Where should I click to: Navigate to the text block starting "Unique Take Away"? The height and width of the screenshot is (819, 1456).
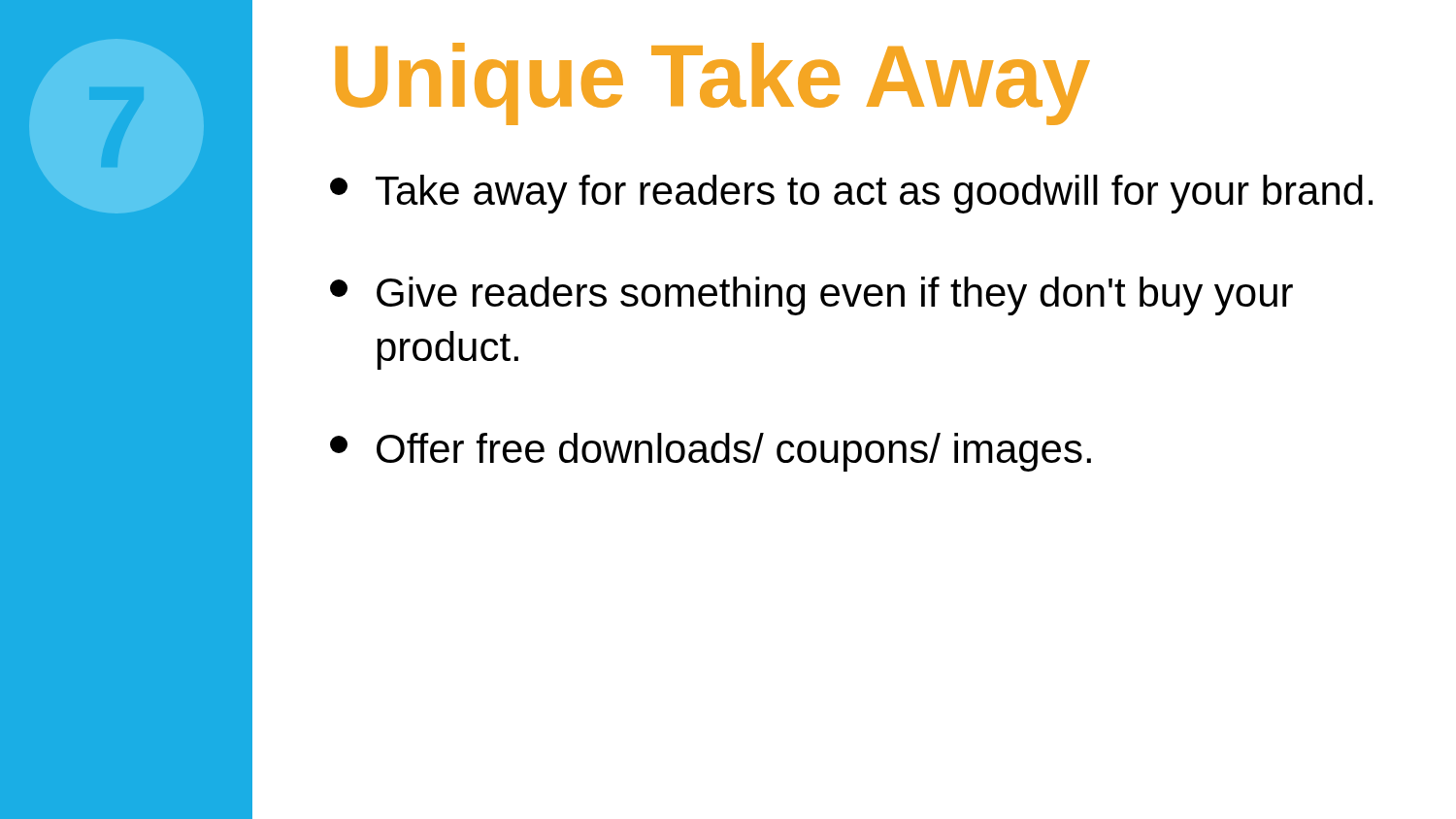pos(854,77)
